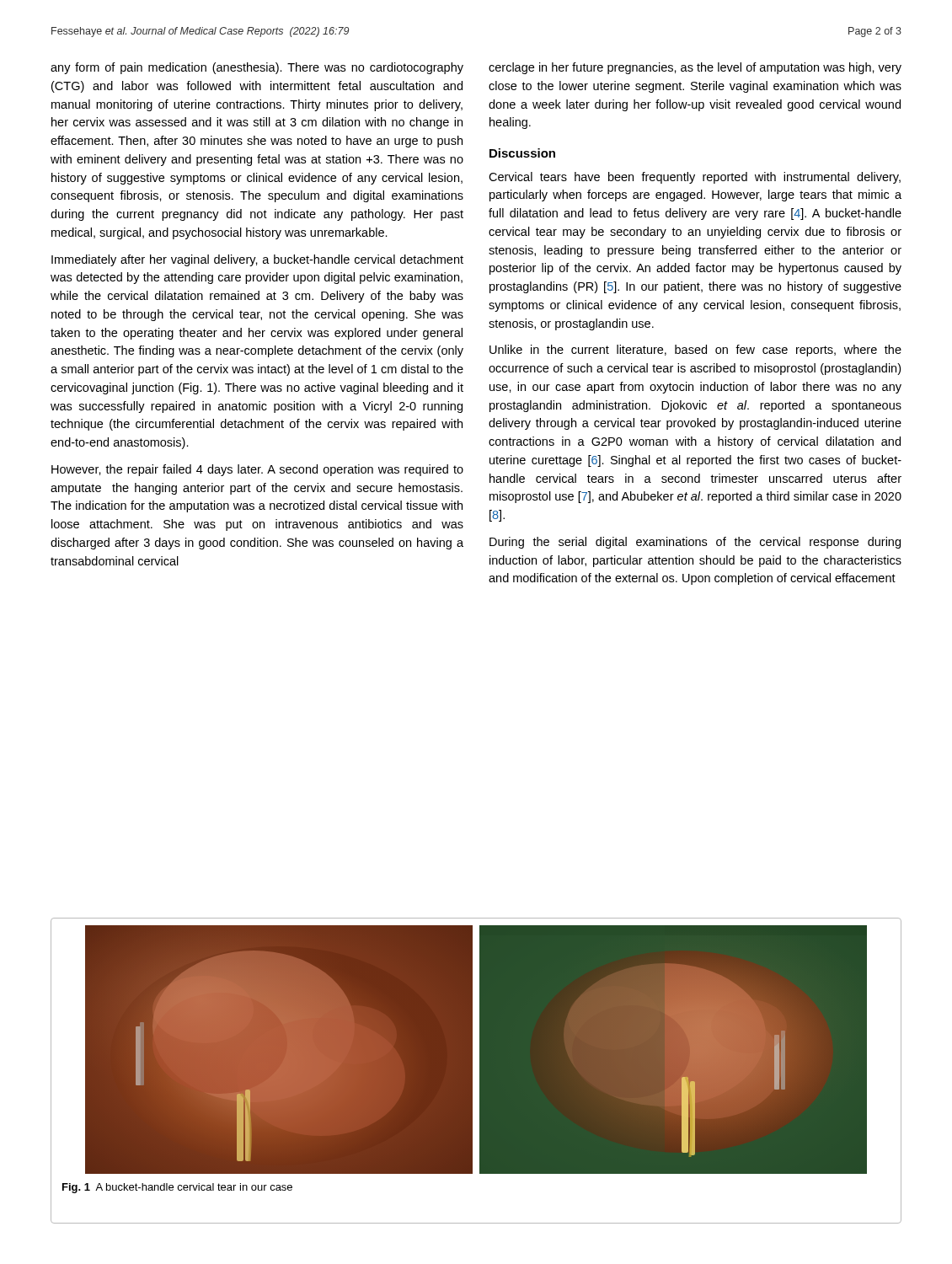
Task: Click on the text block containing "any form of pain medication"
Action: point(257,151)
